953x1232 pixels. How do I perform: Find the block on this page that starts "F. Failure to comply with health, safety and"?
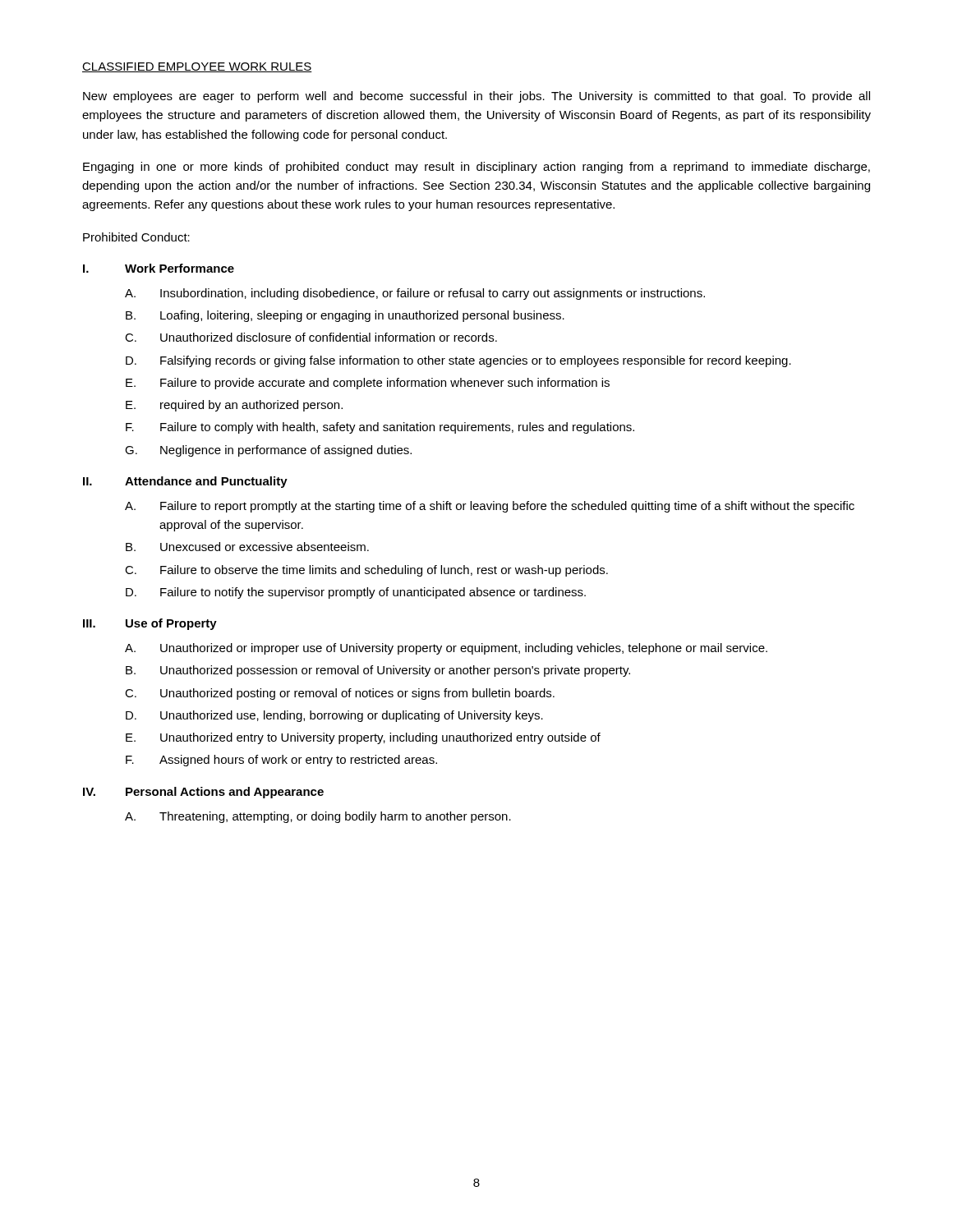(x=498, y=427)
